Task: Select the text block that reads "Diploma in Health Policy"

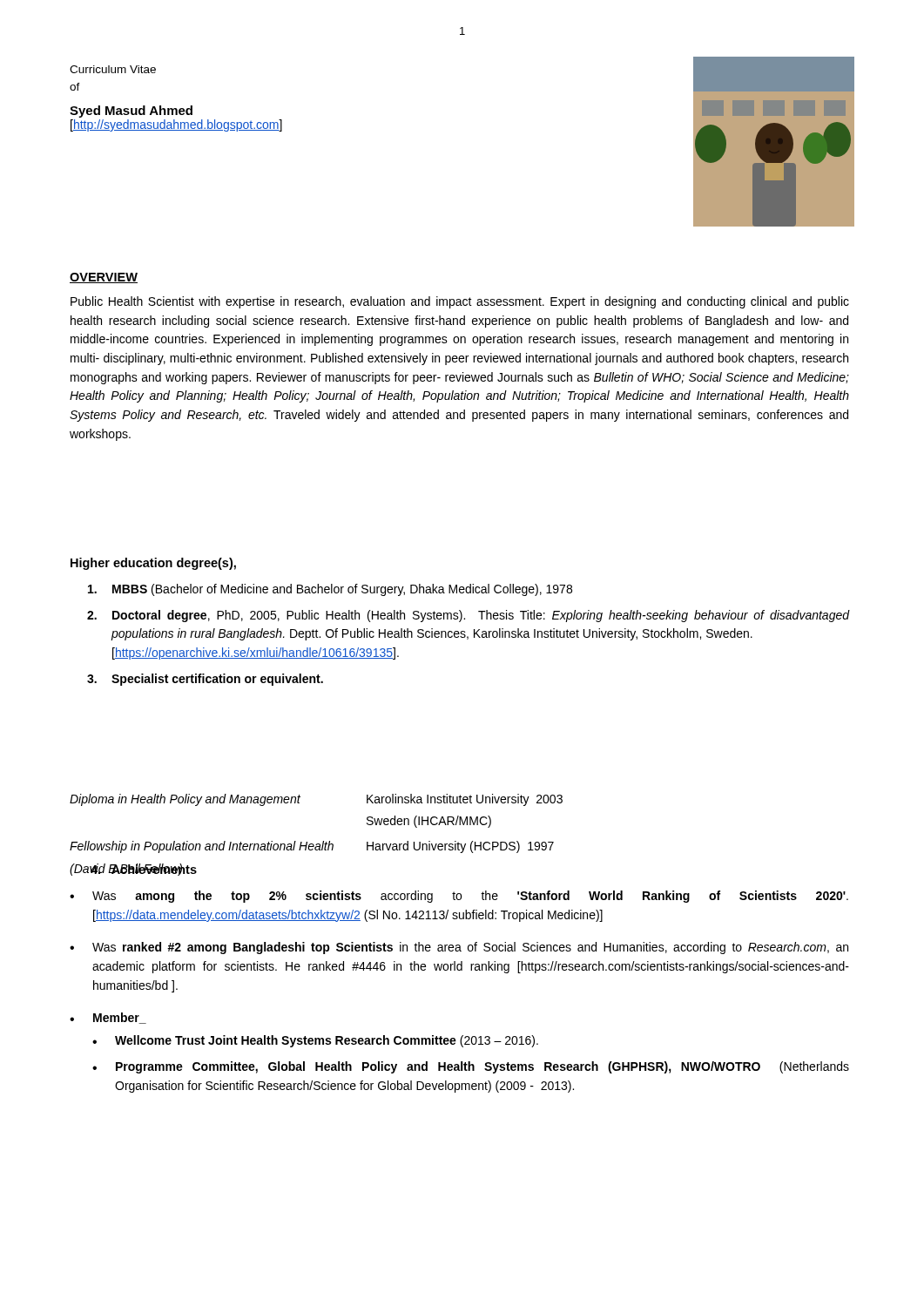Action: pos(459,834)
